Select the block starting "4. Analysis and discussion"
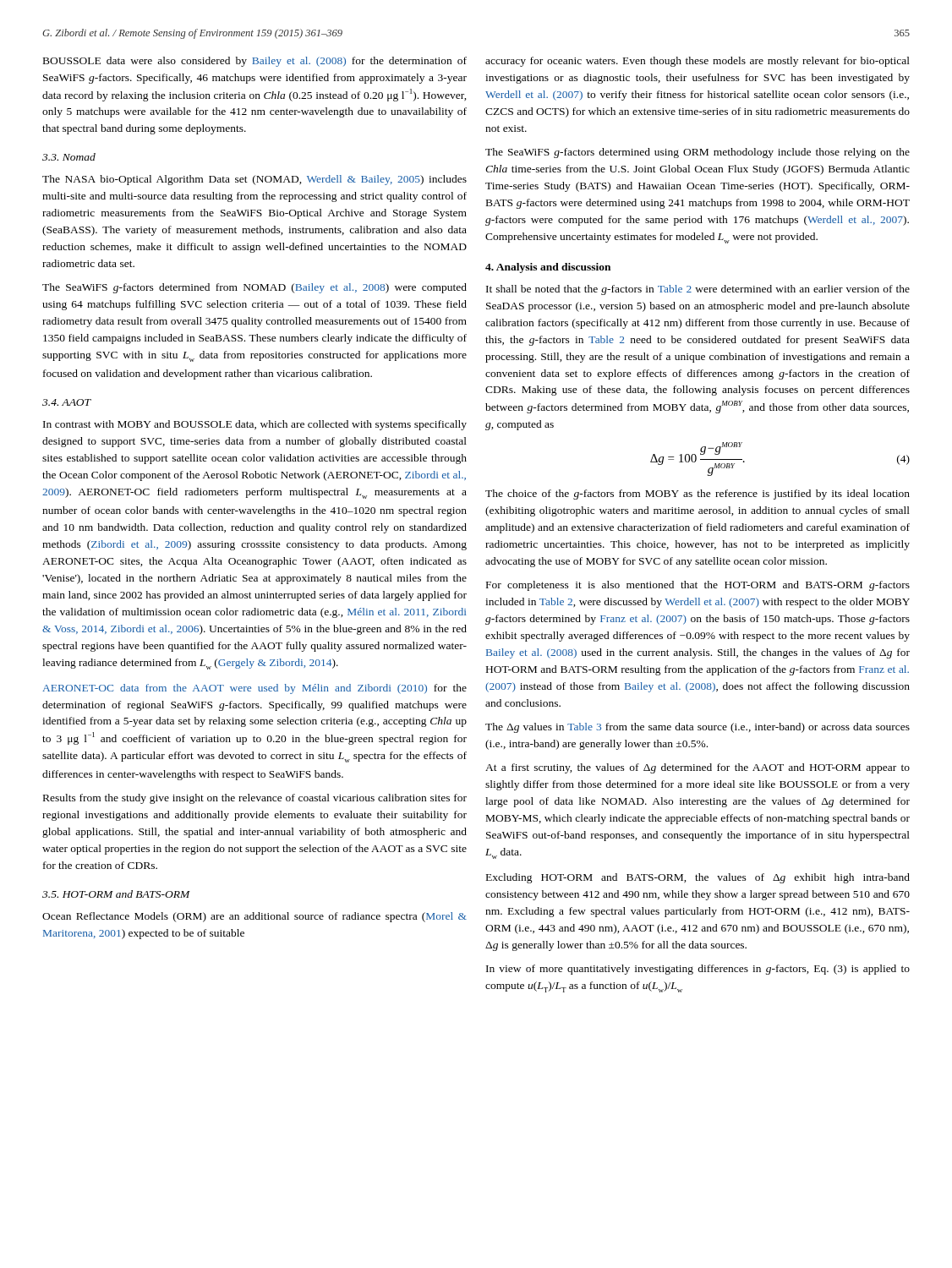 pyautogui.click(x=548, y=268)
